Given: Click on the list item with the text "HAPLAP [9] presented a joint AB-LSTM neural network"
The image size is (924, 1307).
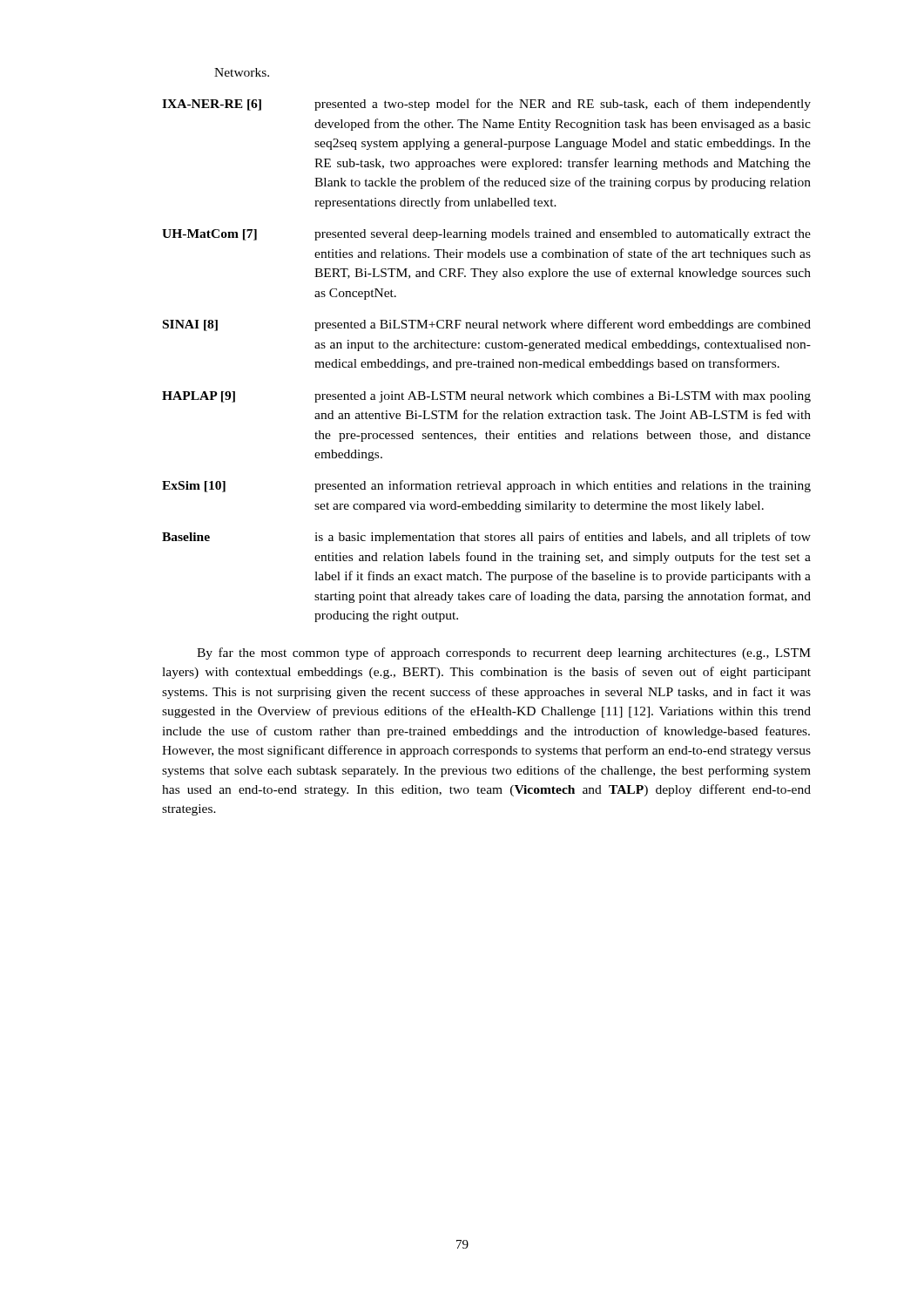Looking at the screenshot, I should [x=486, y=425].
